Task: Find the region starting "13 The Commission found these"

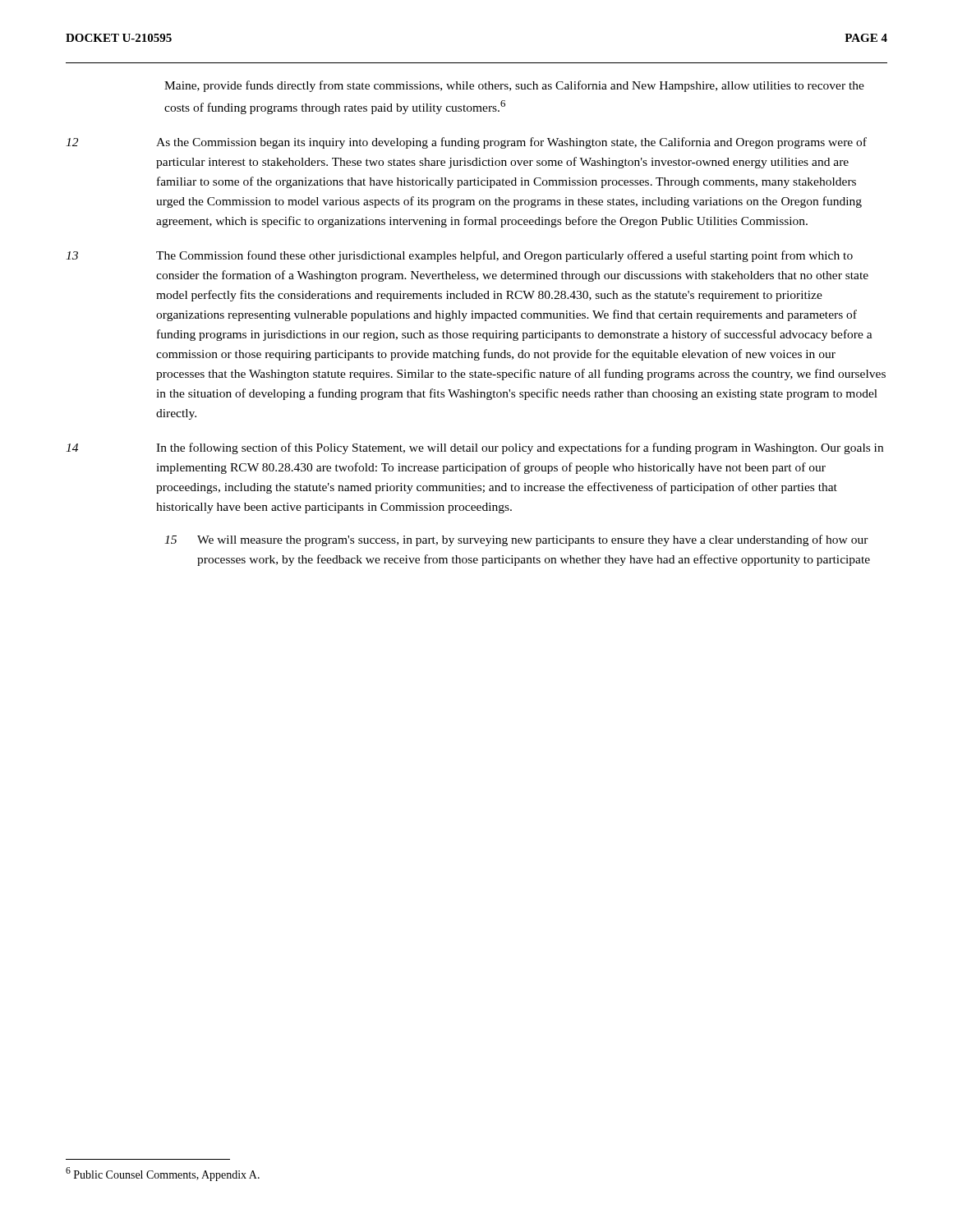Action: (x=476, y=335)
